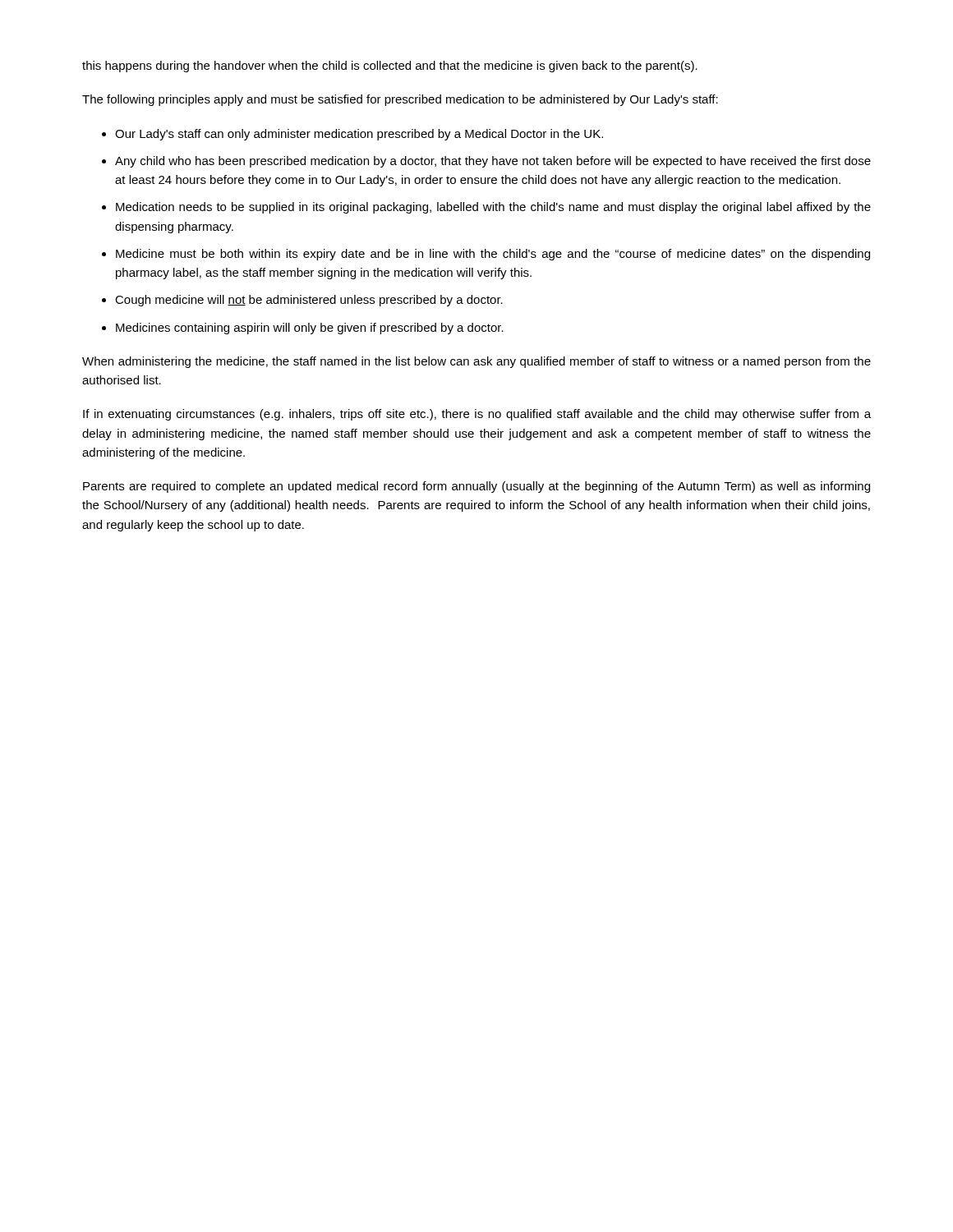
Task: Click on the region starting "Cough medicine will not be administered unless prescribed"
Action: [309, 300]
